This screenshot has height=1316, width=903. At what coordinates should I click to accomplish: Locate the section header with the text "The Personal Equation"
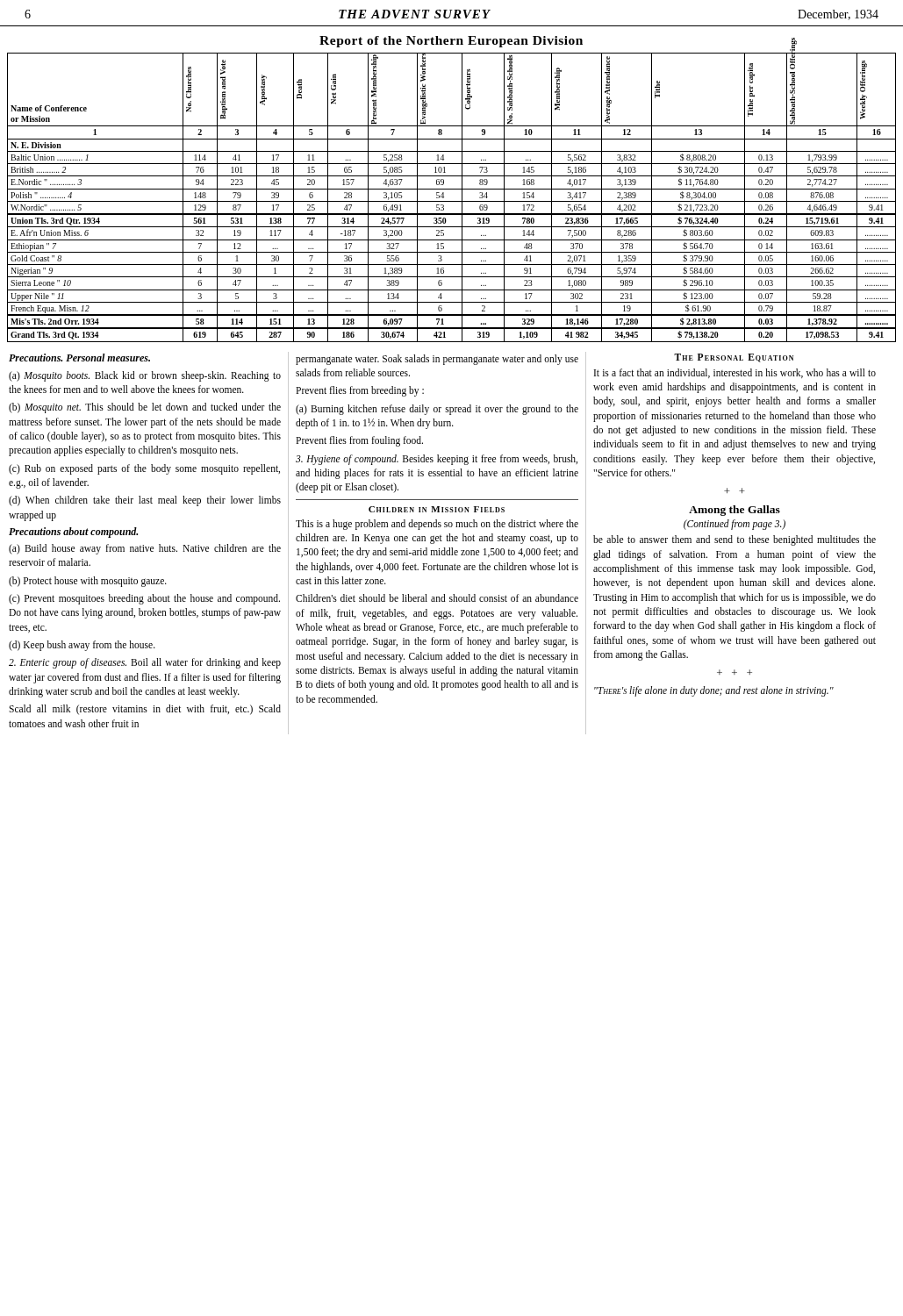(x=735, y=357)
